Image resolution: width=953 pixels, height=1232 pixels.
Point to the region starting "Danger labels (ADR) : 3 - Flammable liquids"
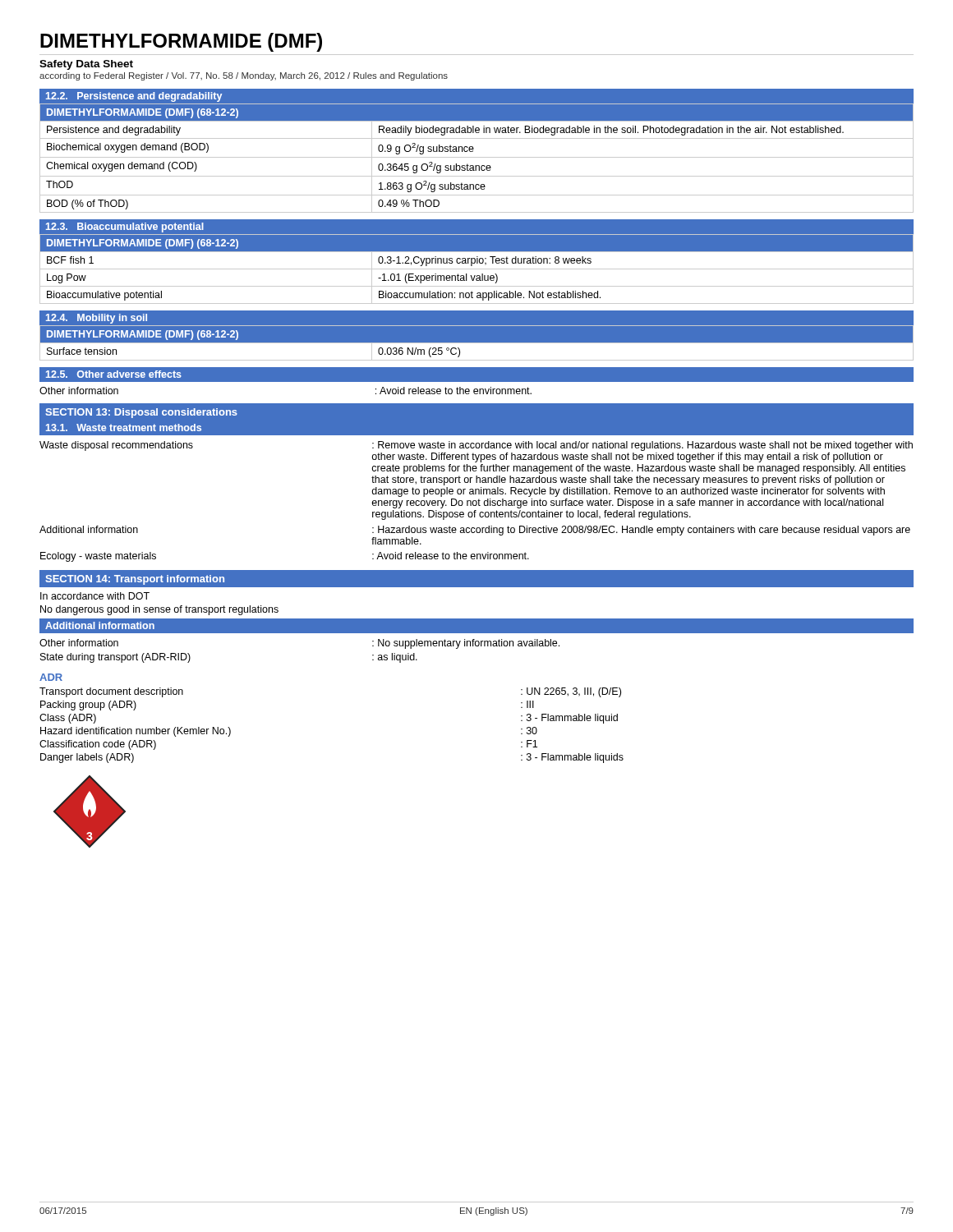point(90,758)
